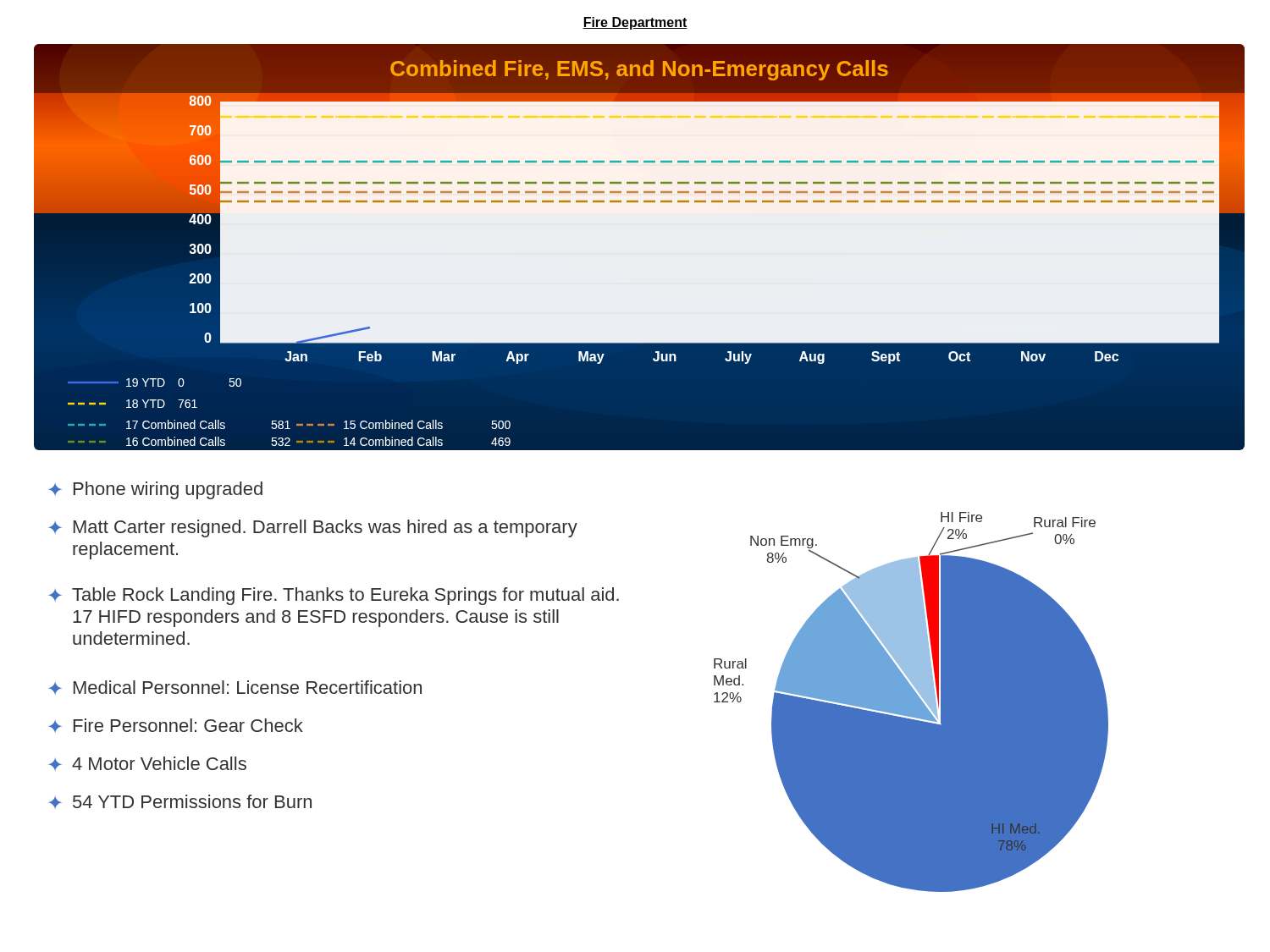Point to the text starting "Fire Department"
The width and height of the screenshot is (1270, 952).
pos(635,22)
